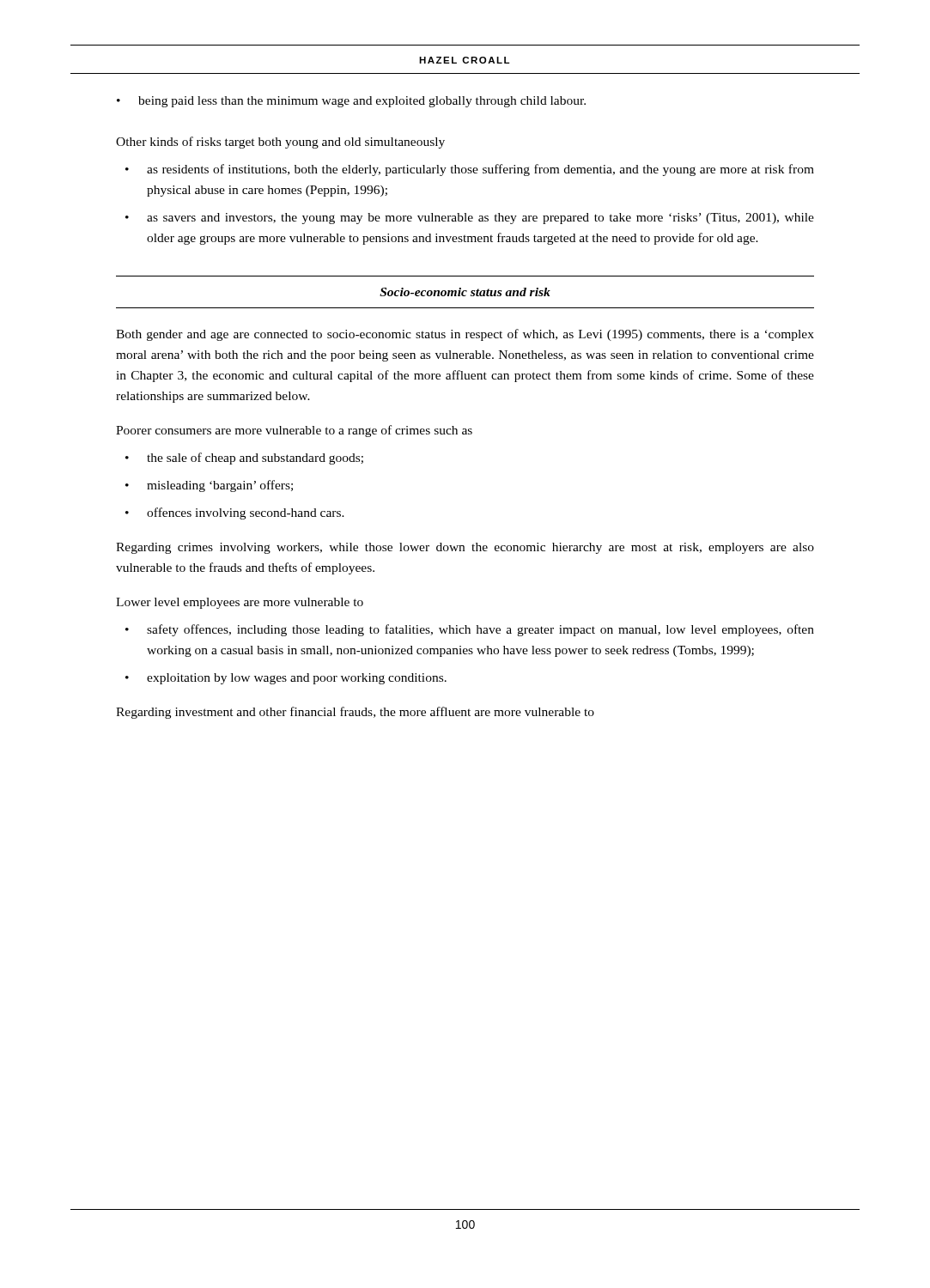The image size is (930, 1288).
Task: Find the list item containing "• as residents of institutions, both the"
Action: (469, 180)
